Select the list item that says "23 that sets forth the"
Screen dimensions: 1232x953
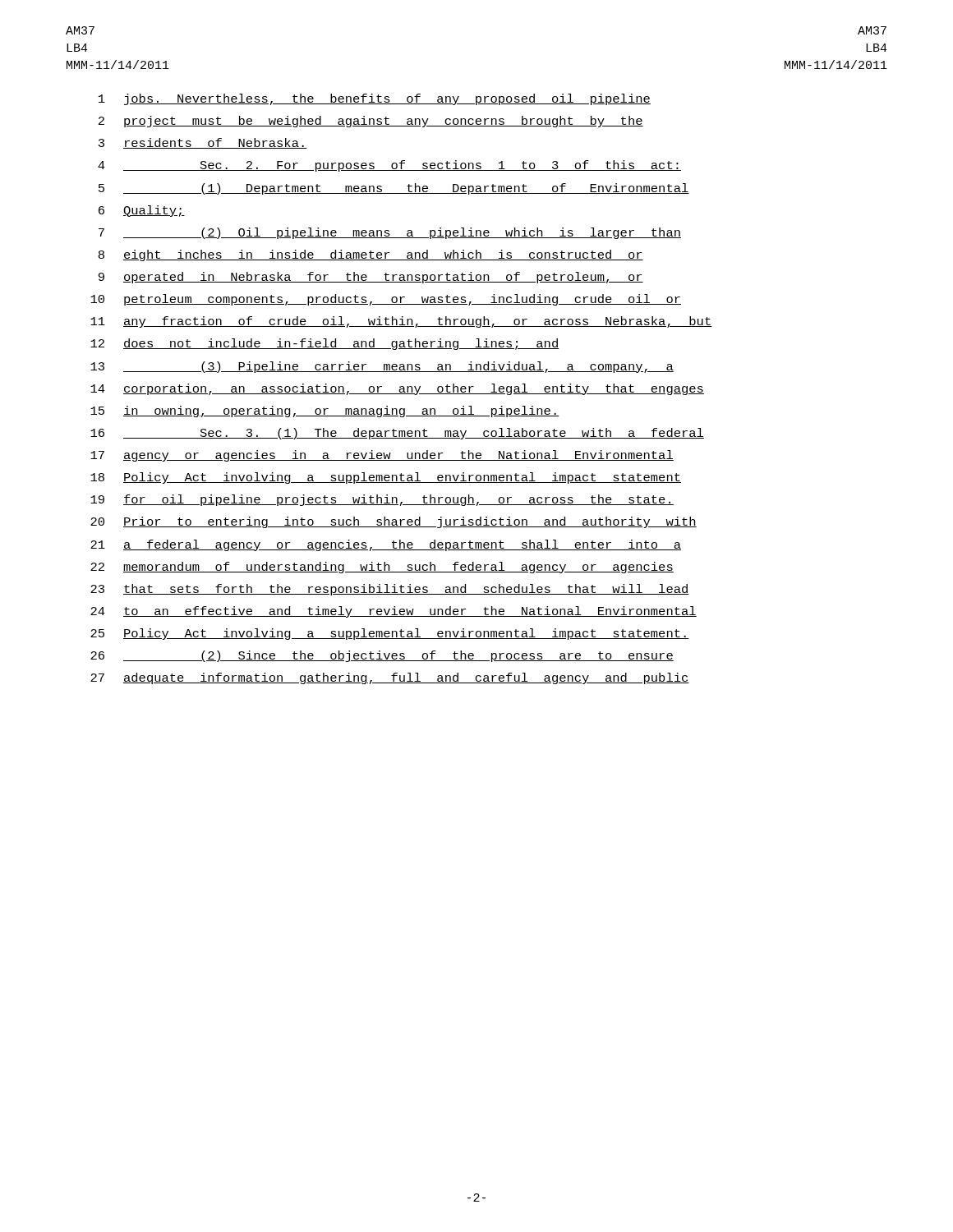pyautogui.click(x=476, y=590)
